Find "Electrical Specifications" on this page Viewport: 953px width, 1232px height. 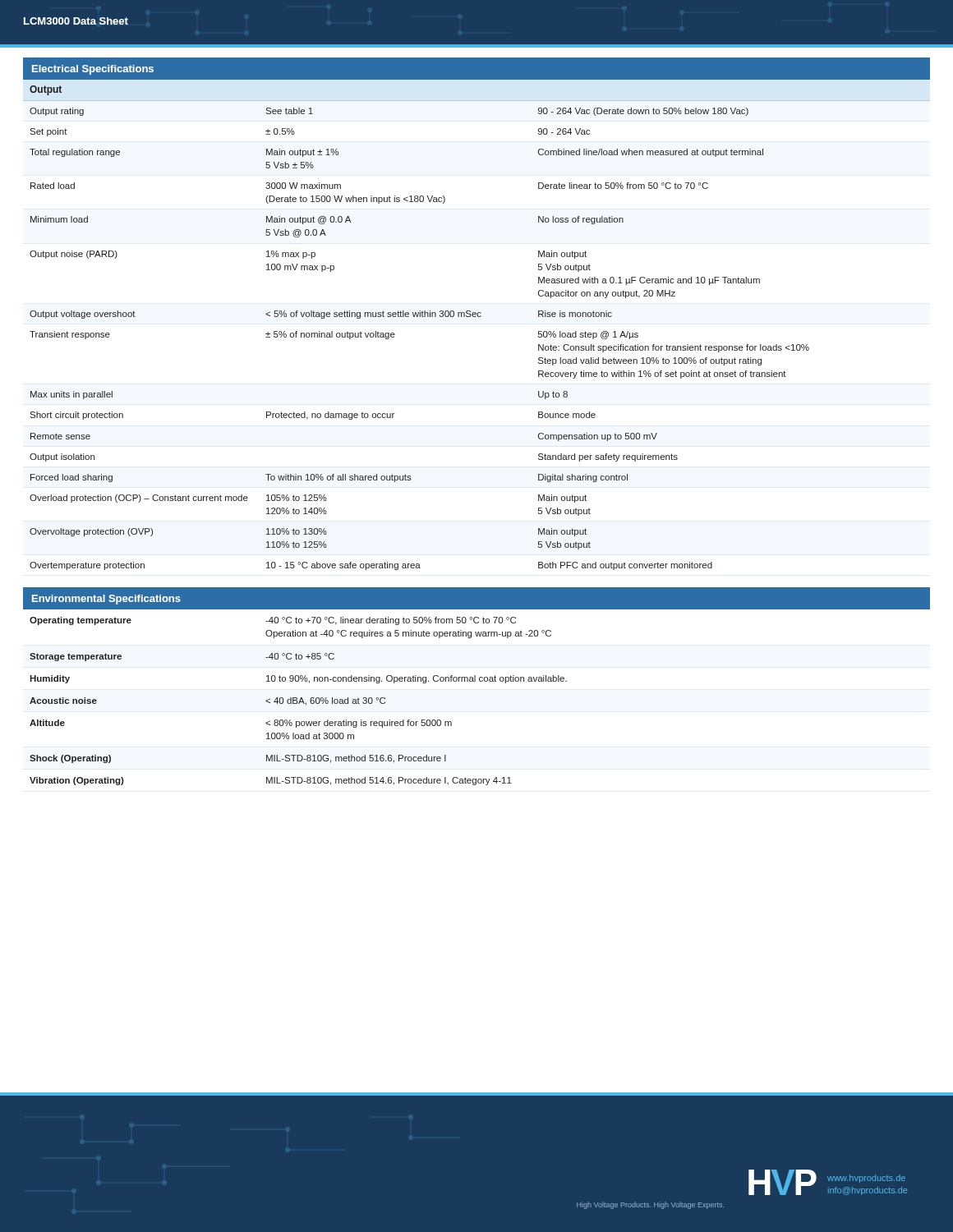pos(93,69)
